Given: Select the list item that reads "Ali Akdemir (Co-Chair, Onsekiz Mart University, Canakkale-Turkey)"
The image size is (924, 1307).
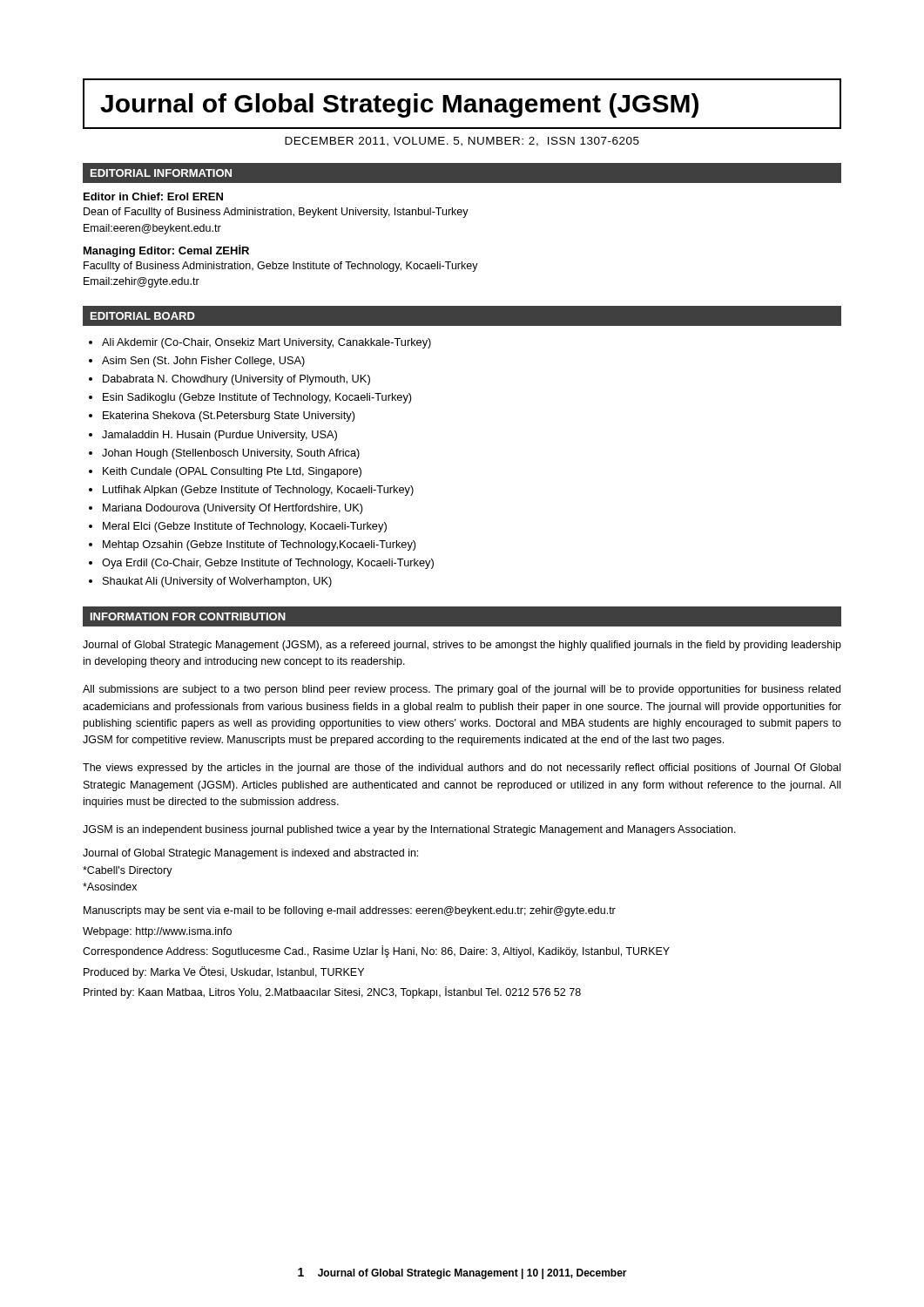Looking at the screenshot, I should click(267, 342).
